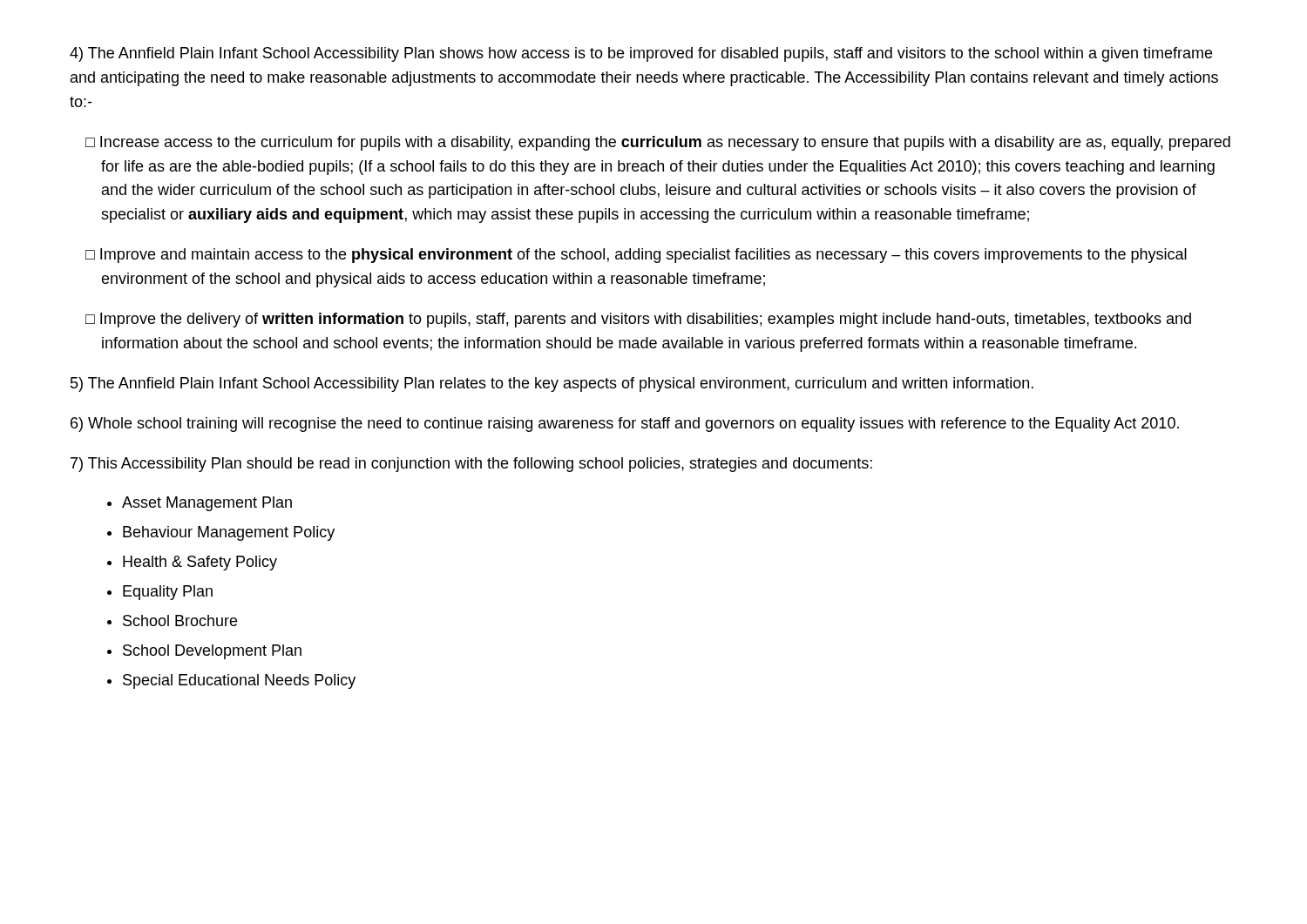Select the text starting "Special Educational Needs"
This screenshot has height=924, width=1307.
pos(239,680)
